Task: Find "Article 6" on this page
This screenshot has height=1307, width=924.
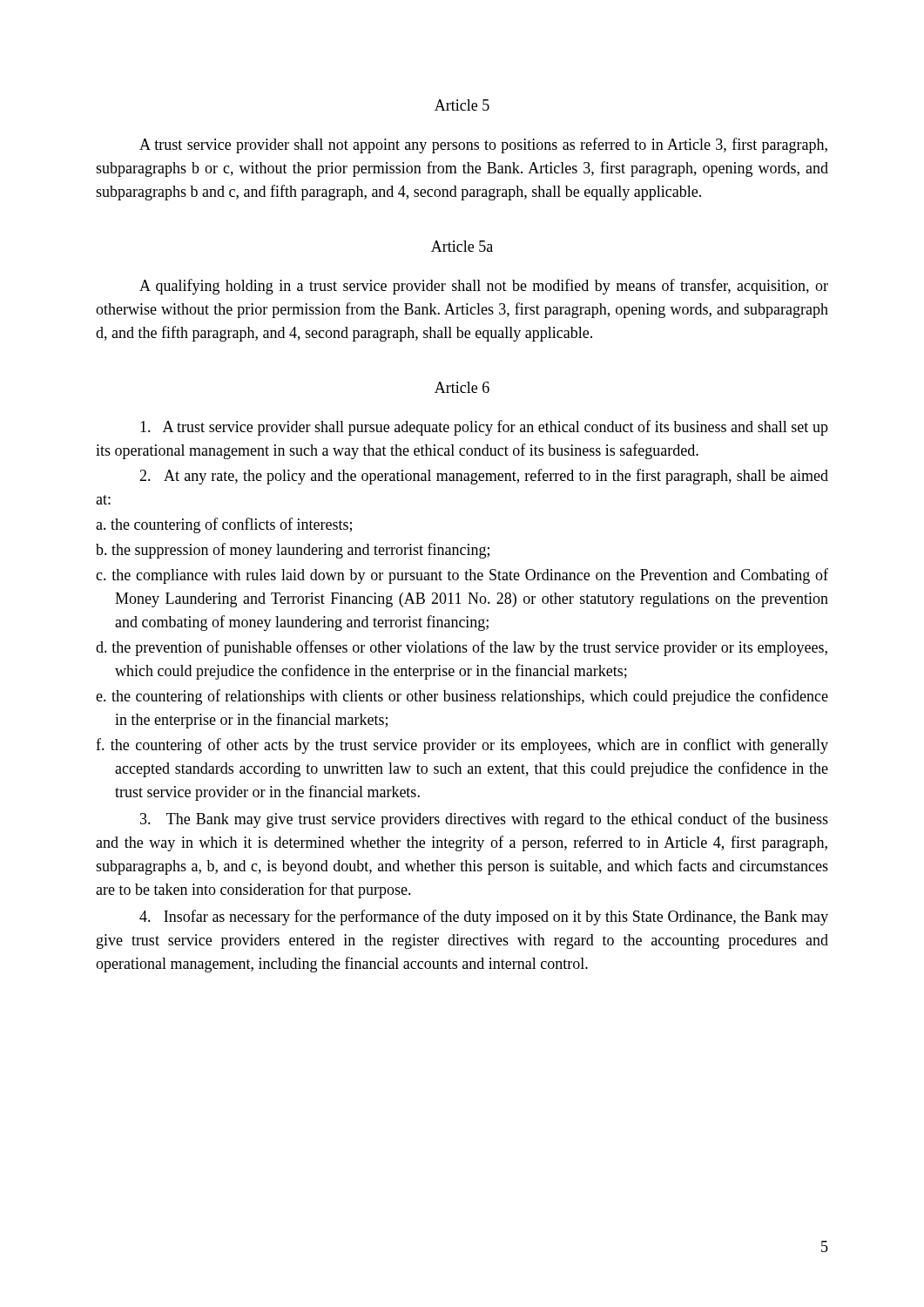Action: (462, 388)
